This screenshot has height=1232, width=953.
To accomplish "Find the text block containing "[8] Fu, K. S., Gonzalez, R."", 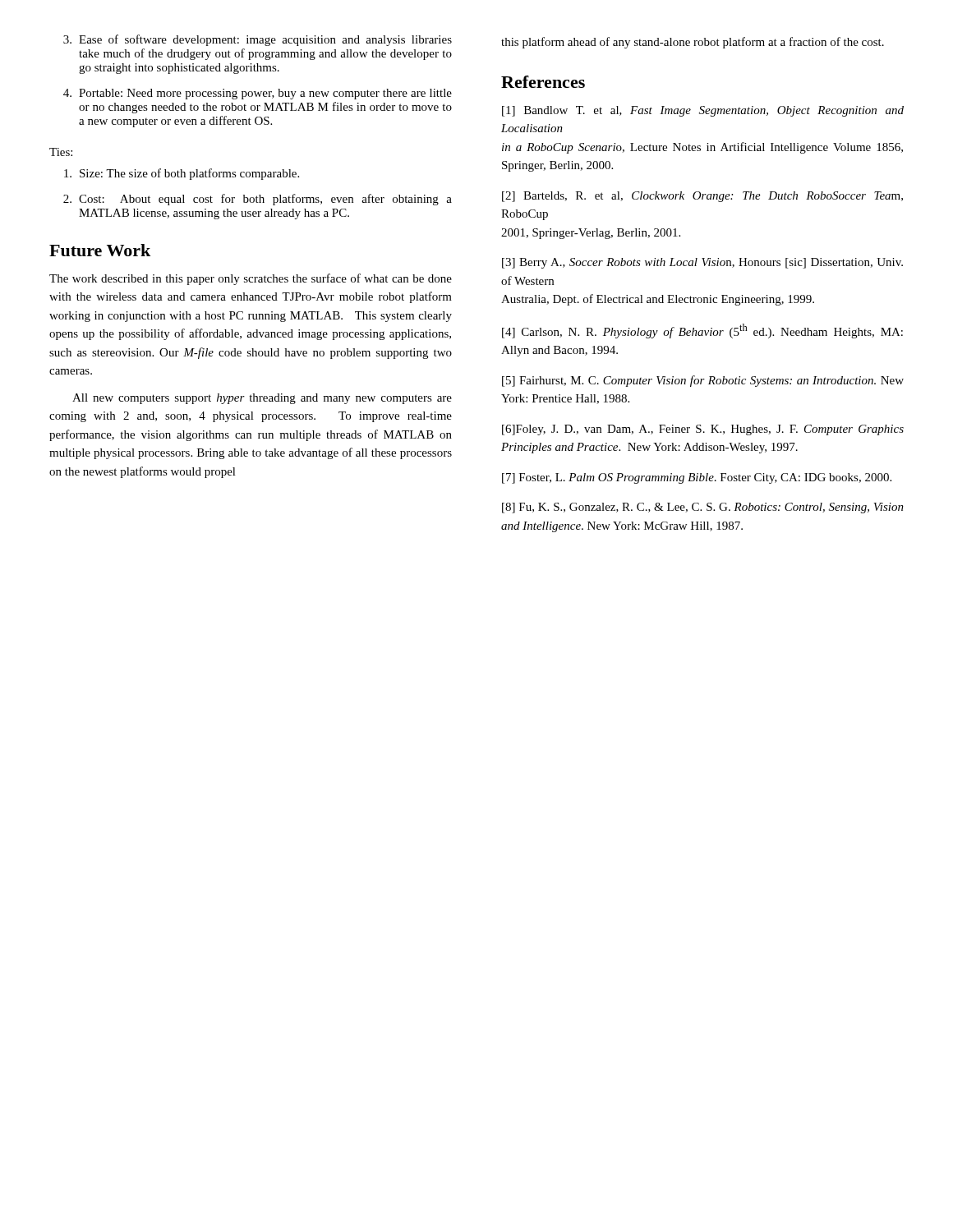I will pyautogui.click(x=702, y=516).
